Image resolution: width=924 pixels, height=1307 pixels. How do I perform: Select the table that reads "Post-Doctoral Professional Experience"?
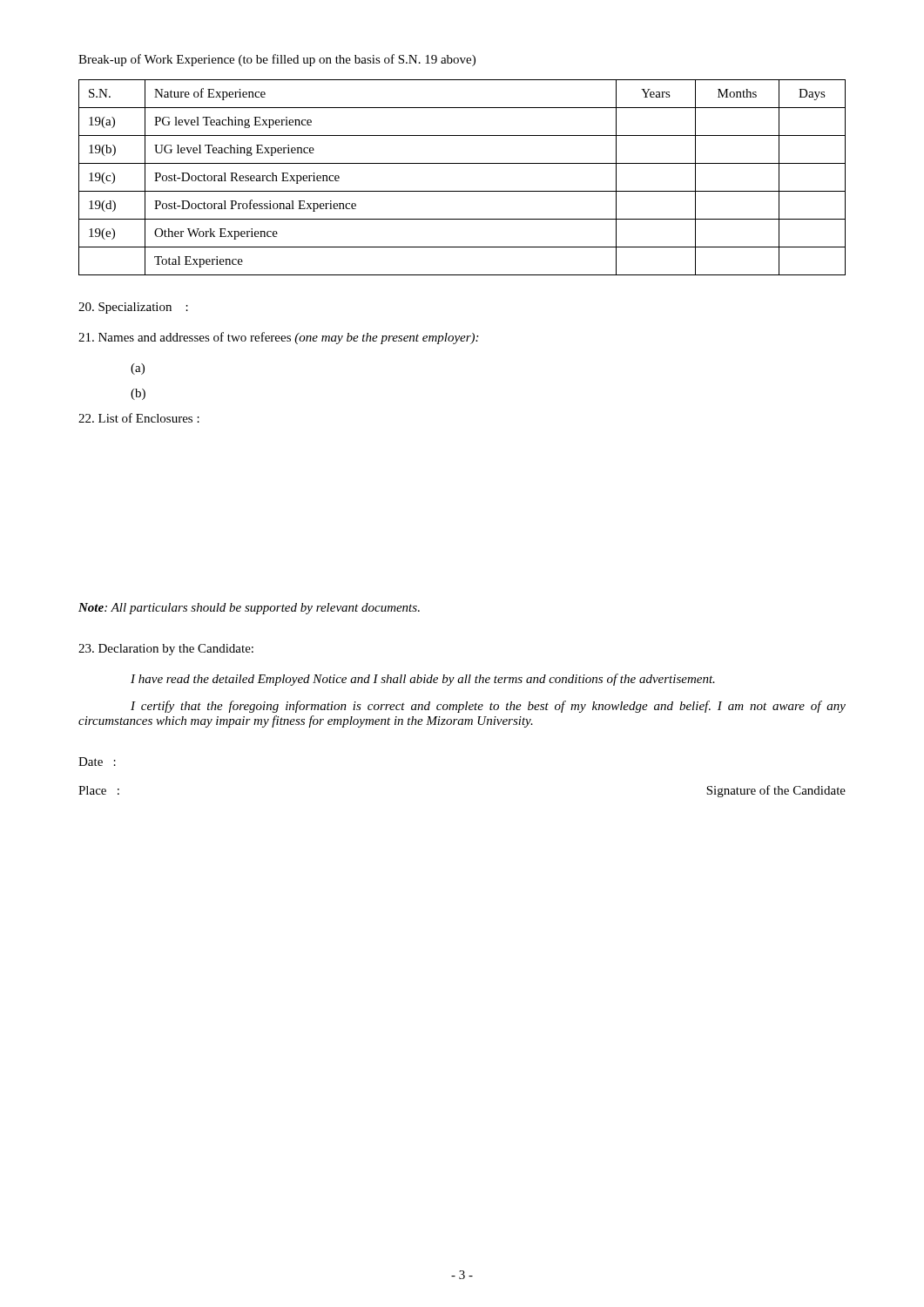coord(462,177)
